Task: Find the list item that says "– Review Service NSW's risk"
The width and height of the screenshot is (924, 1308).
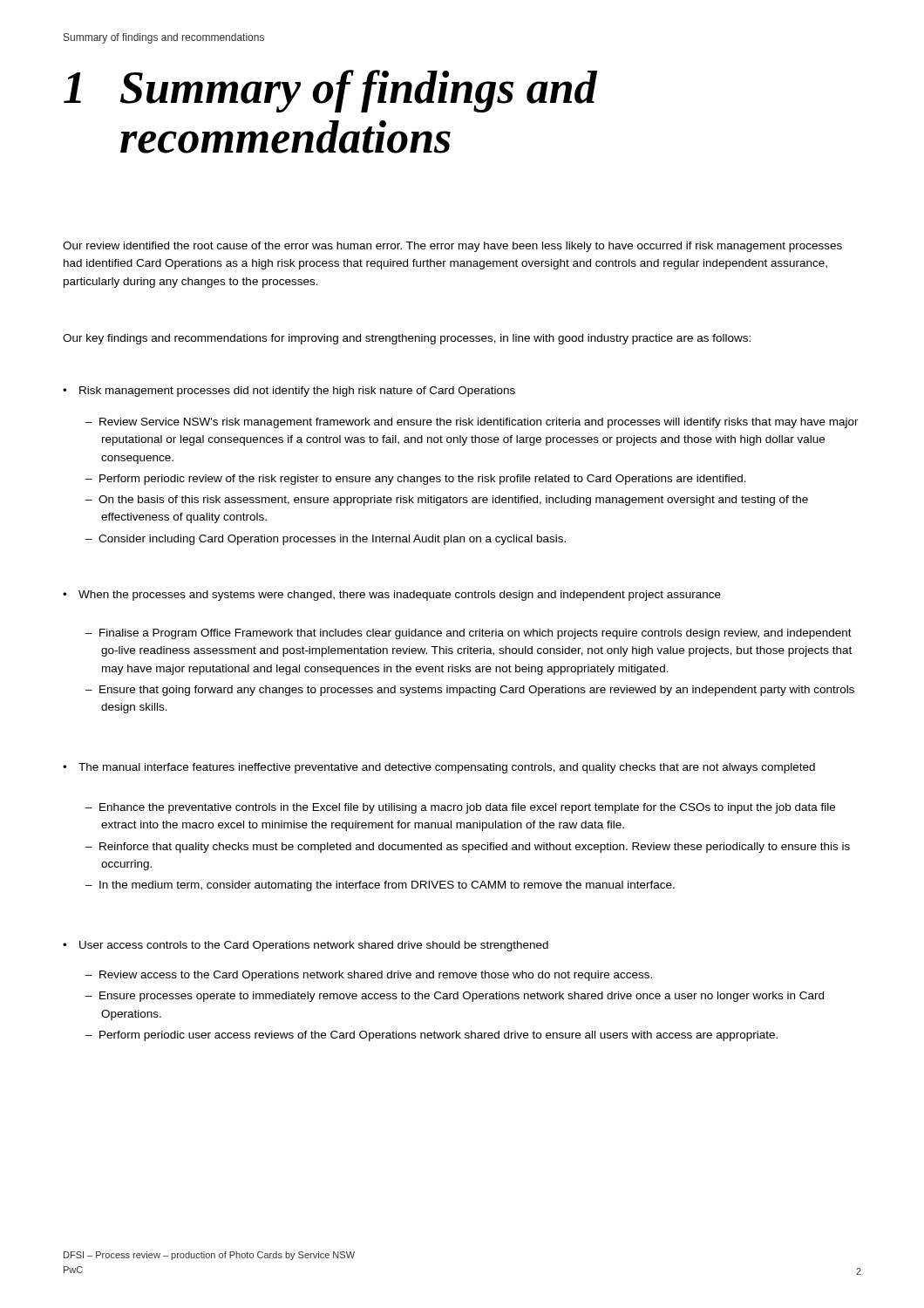Action: coord(472,439)
